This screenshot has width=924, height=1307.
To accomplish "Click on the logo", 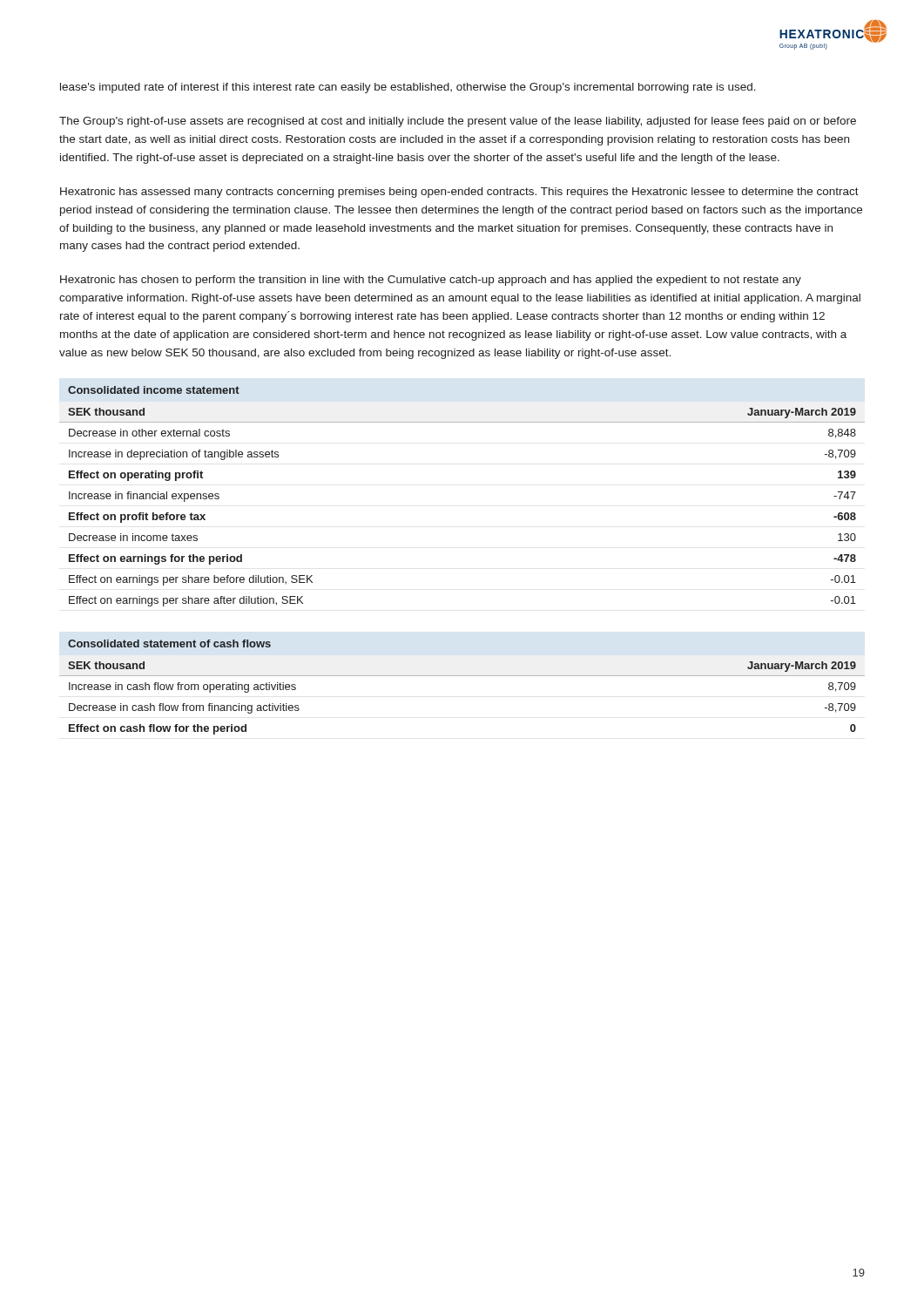I will coord(834,39).
